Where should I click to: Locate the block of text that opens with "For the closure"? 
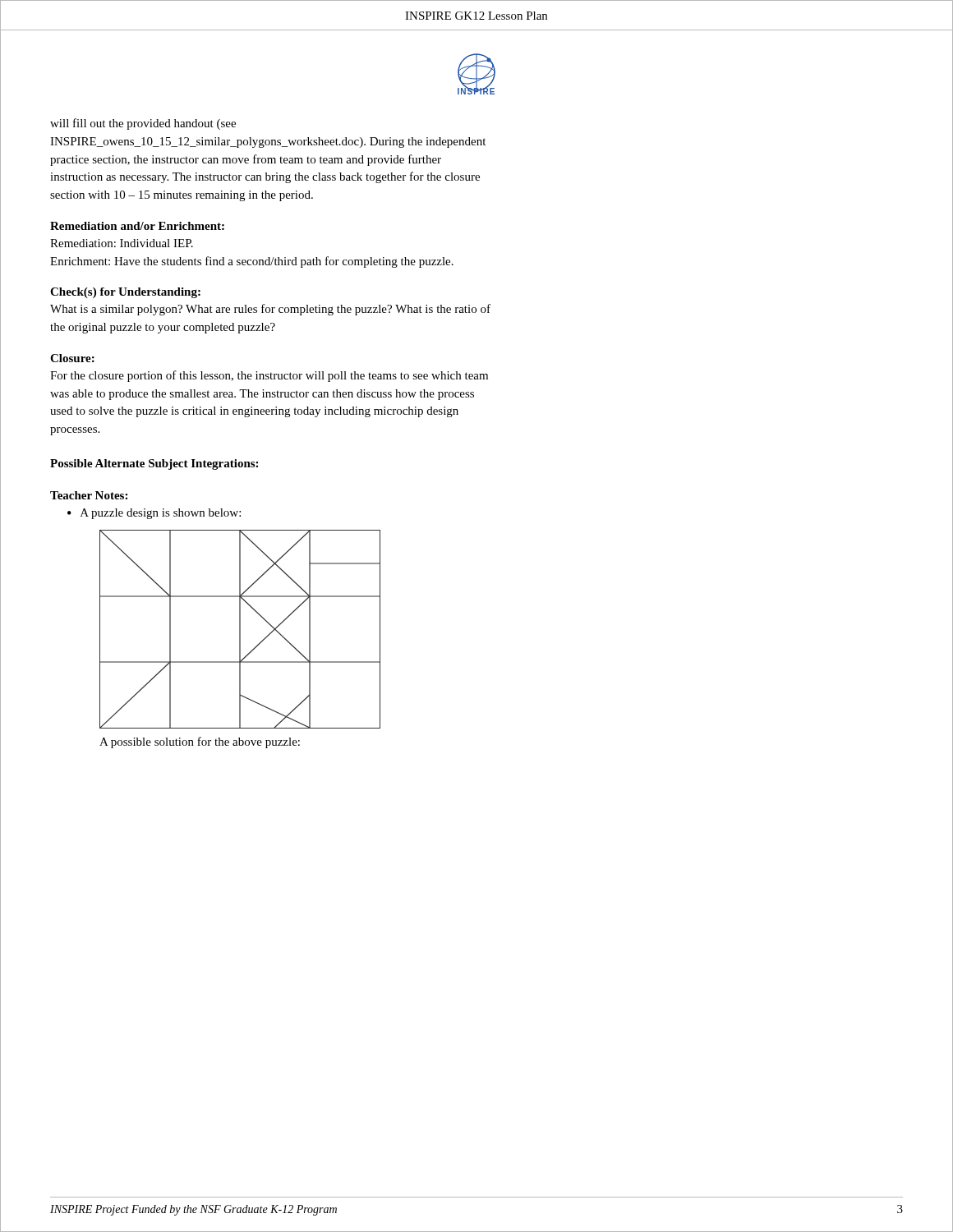(x=269, y=402)
